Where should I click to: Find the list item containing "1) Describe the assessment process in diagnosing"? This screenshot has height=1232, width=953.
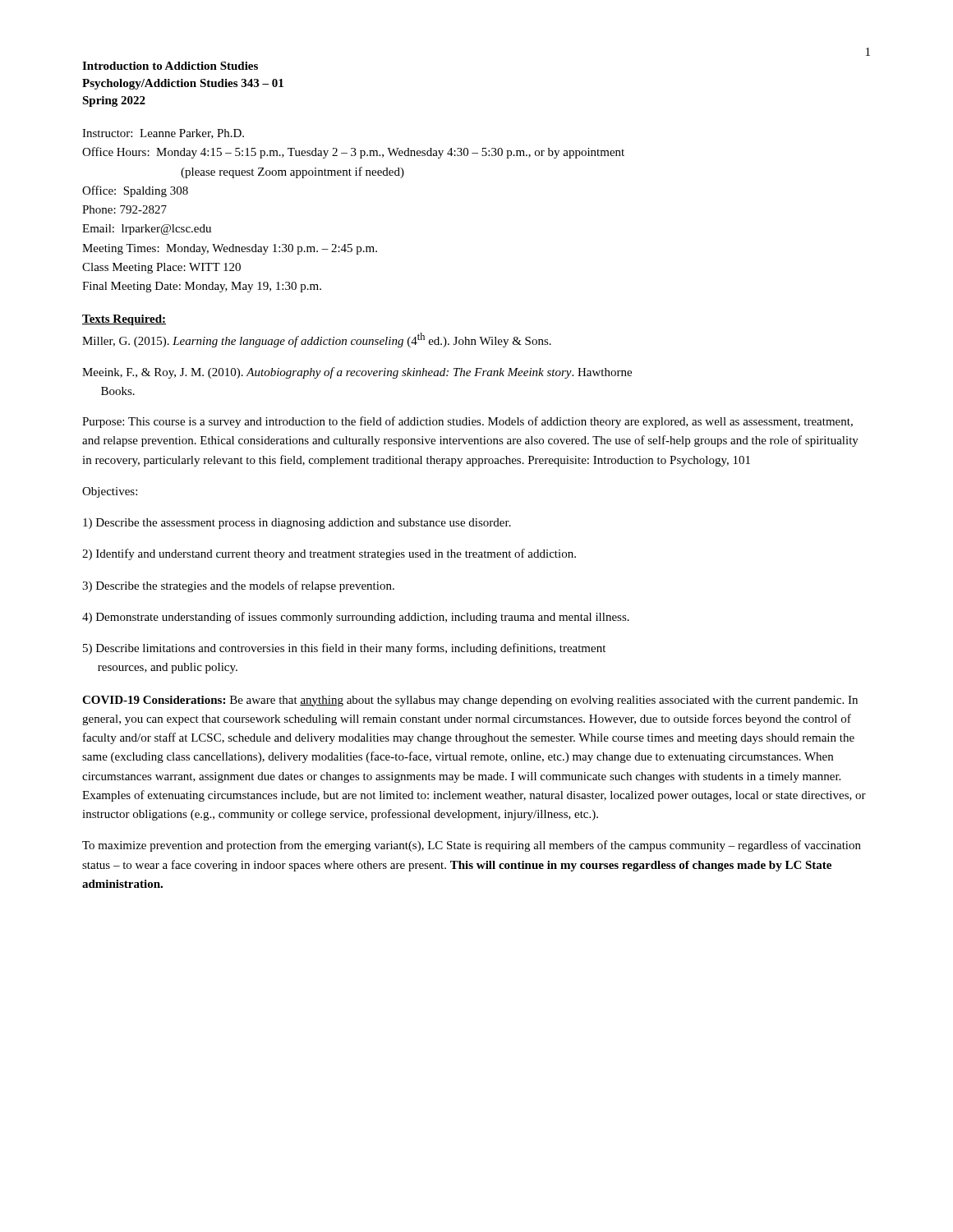click(x=476, y=523)
